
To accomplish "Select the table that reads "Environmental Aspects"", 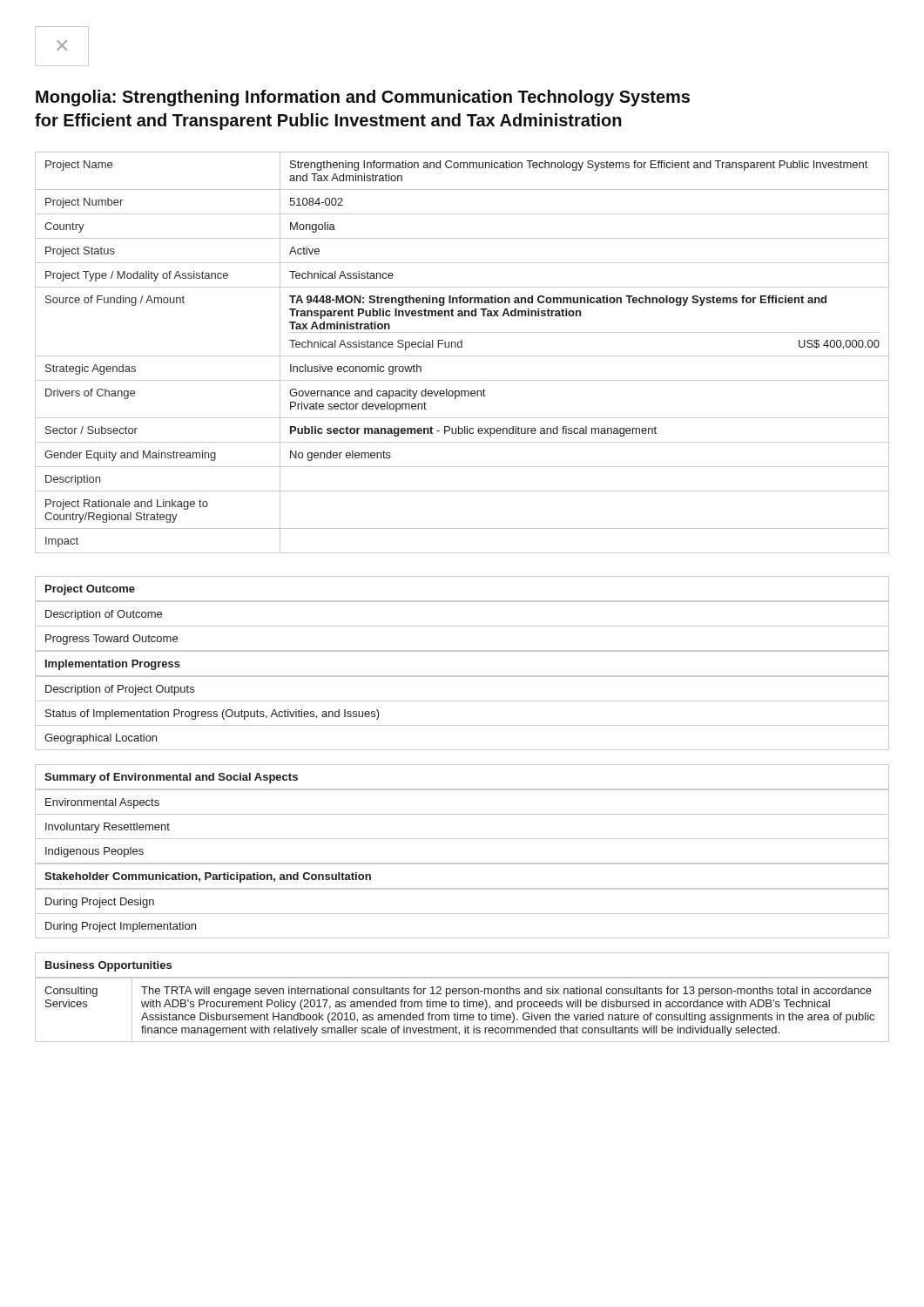I will [x=462, y=826].
